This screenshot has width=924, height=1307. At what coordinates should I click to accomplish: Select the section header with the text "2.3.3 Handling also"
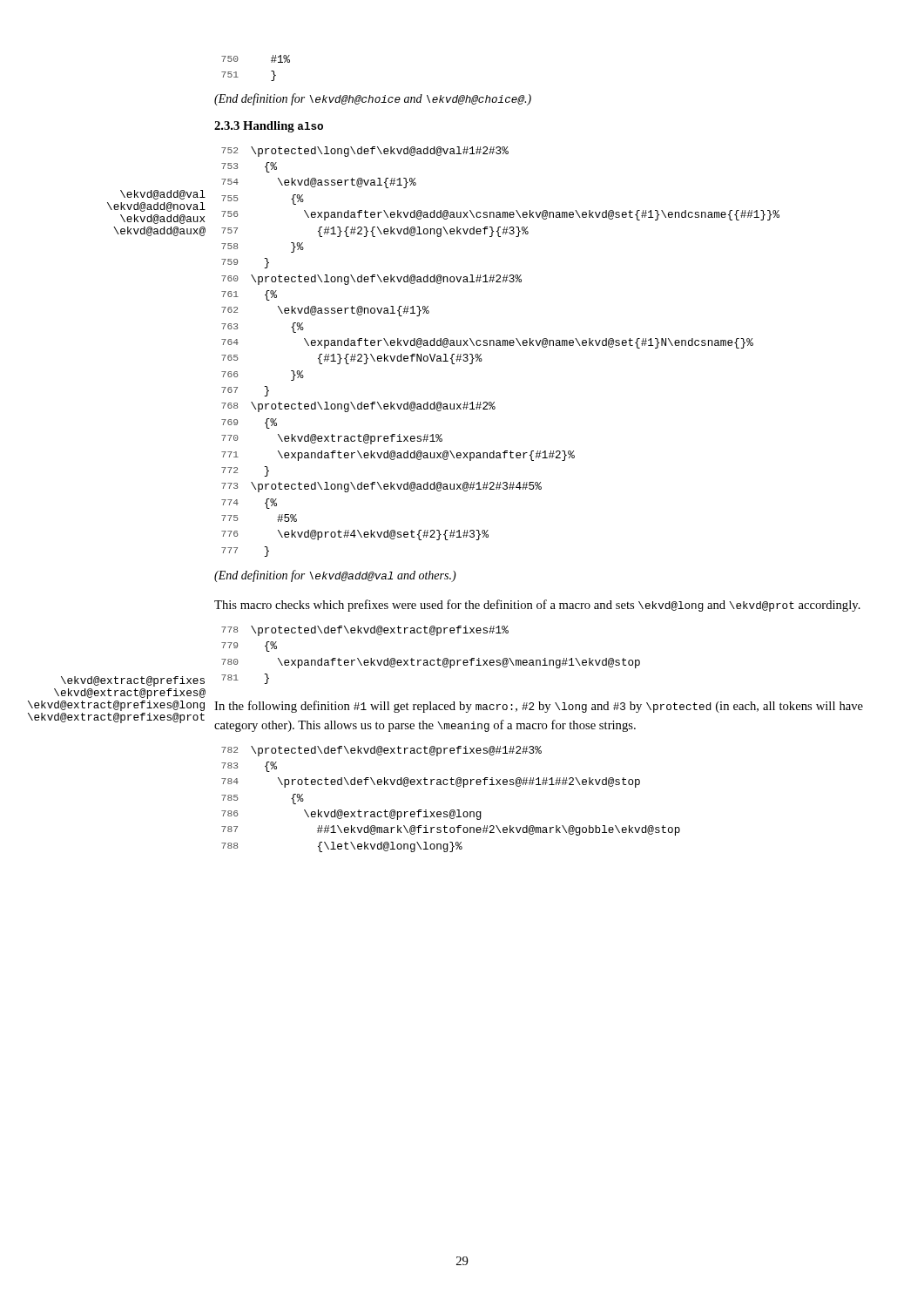point(269,126)
